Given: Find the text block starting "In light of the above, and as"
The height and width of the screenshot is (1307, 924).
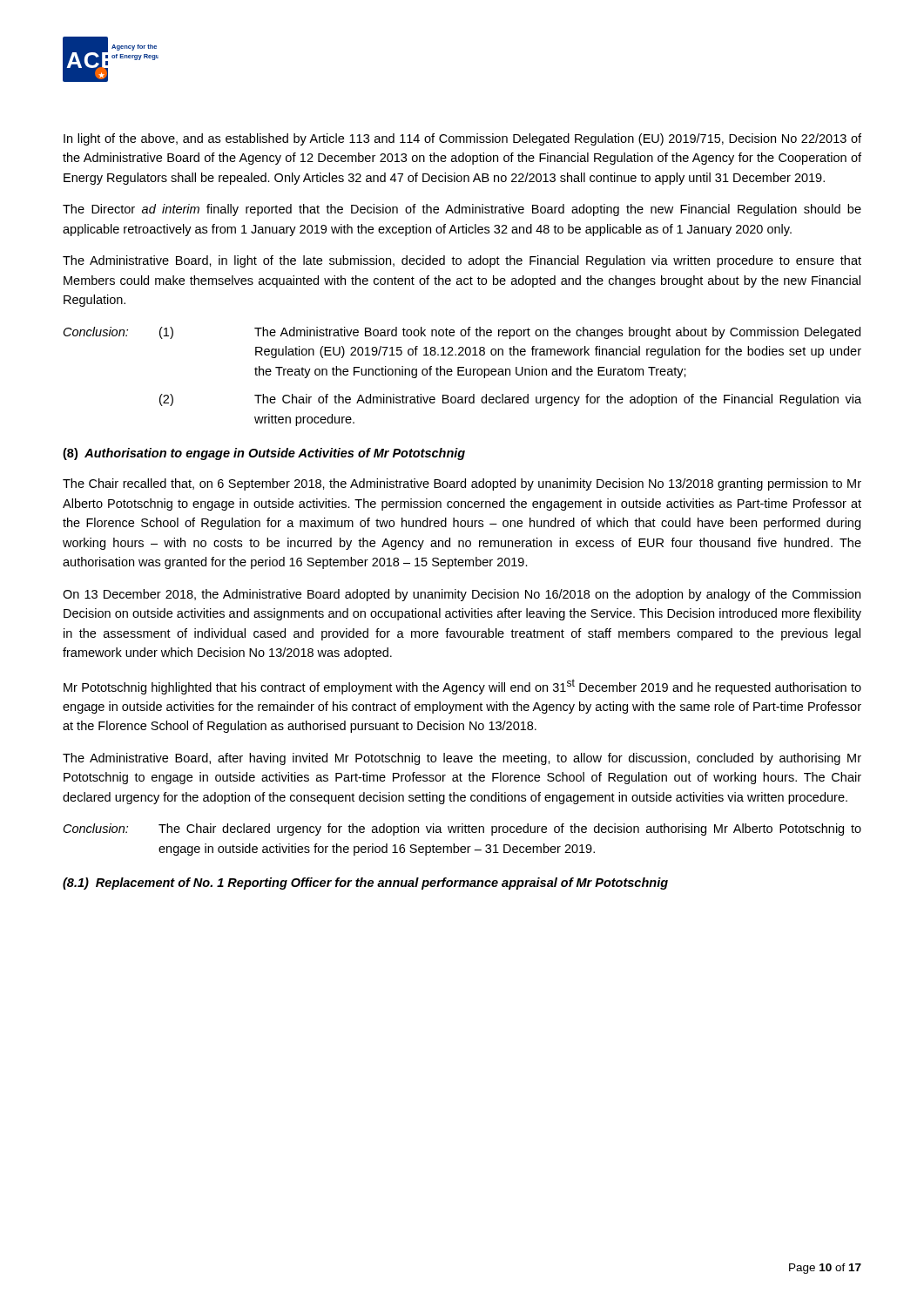Looking at the screenshot, I should pyautogui.click(x=462, y=158).
